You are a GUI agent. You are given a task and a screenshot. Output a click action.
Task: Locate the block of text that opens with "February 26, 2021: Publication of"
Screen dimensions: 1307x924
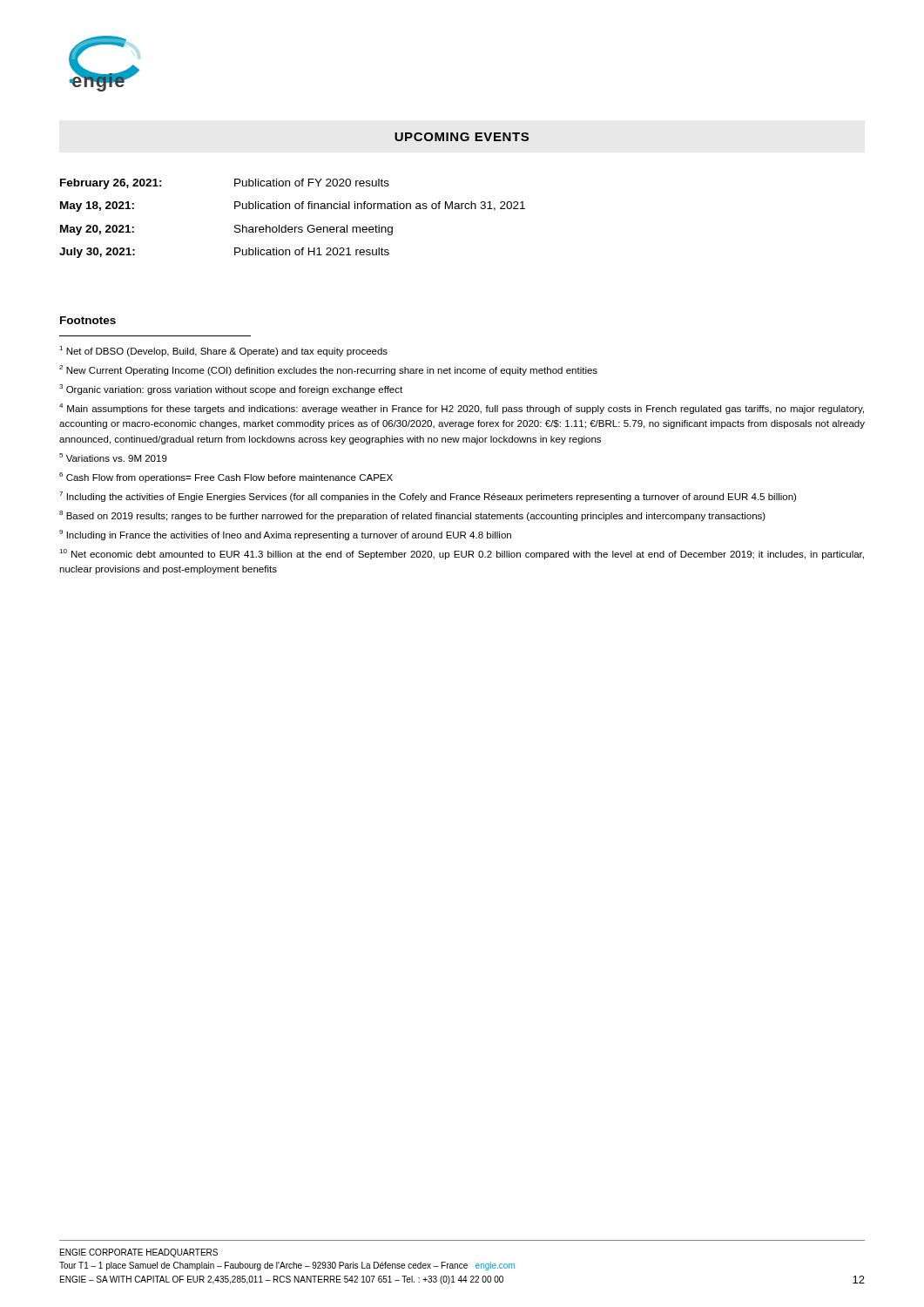point(104,183)
